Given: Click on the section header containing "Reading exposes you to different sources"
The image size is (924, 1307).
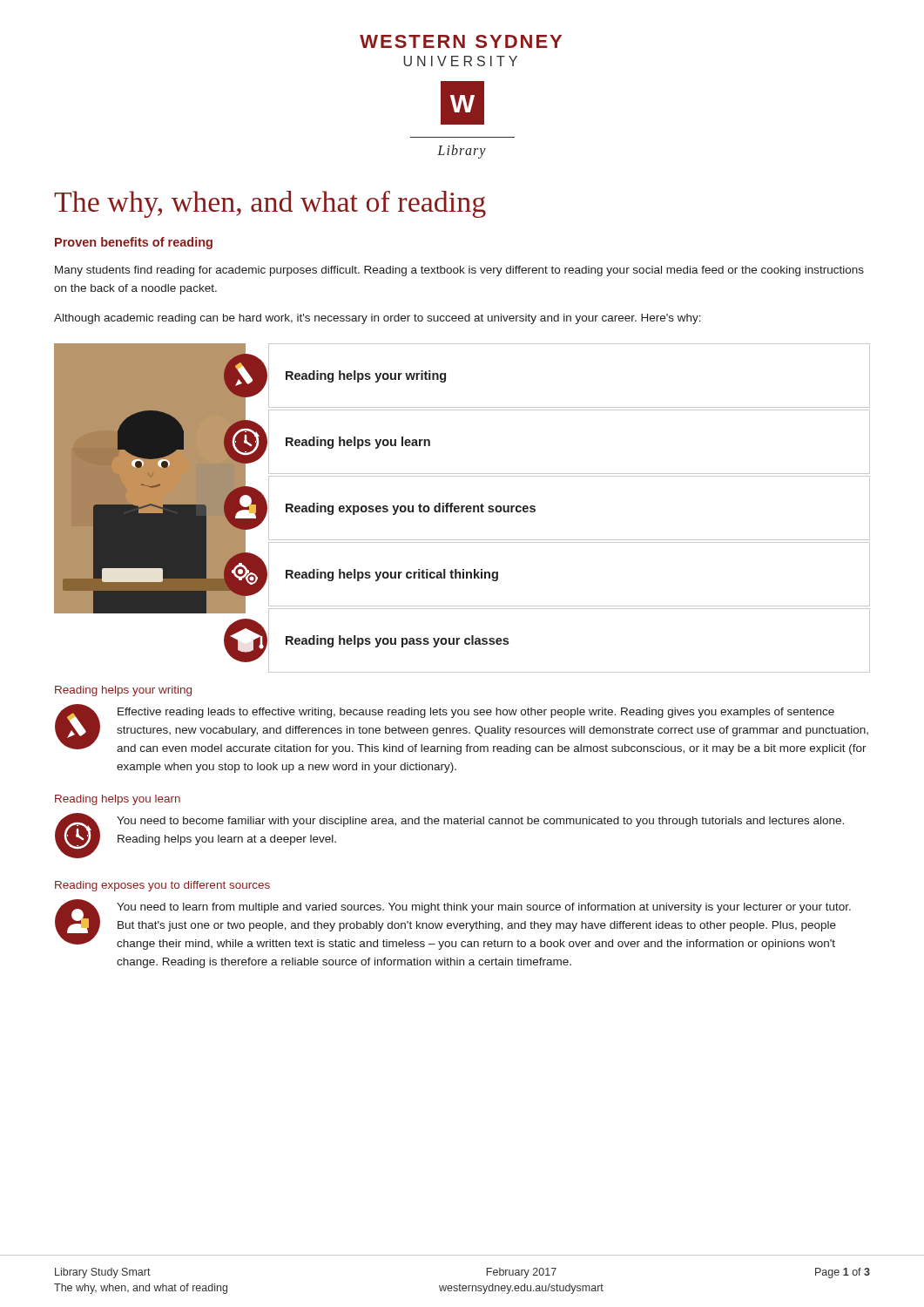Looking at the screenshot, I should click(162, 886).
